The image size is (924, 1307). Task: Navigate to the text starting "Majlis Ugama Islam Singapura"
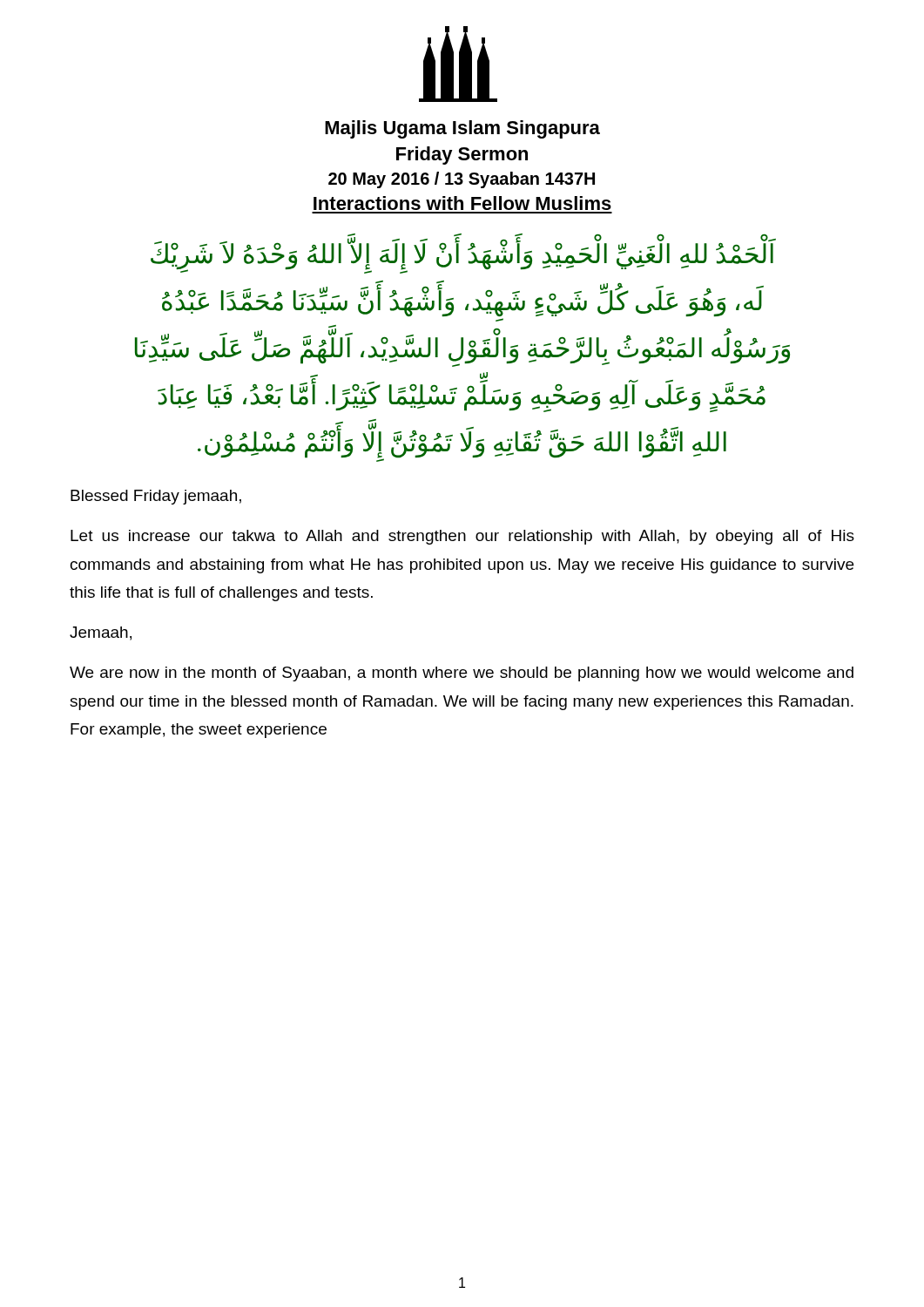point(462,128)
